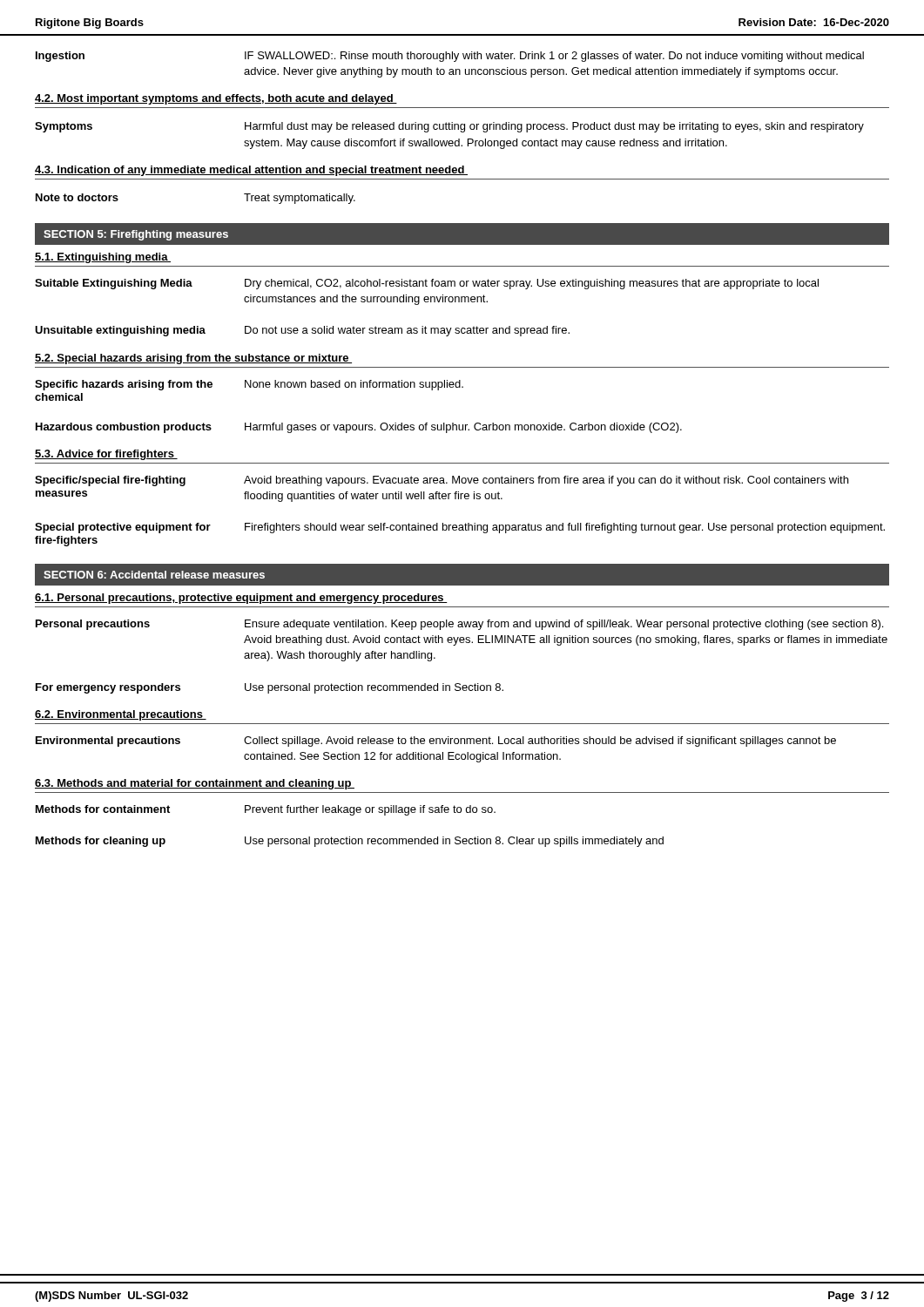Select the section header that reads "4.3. Indication of any immediate medical"
The width and height of the screenshot is (924, 1307).
click(x=251, y=169)
